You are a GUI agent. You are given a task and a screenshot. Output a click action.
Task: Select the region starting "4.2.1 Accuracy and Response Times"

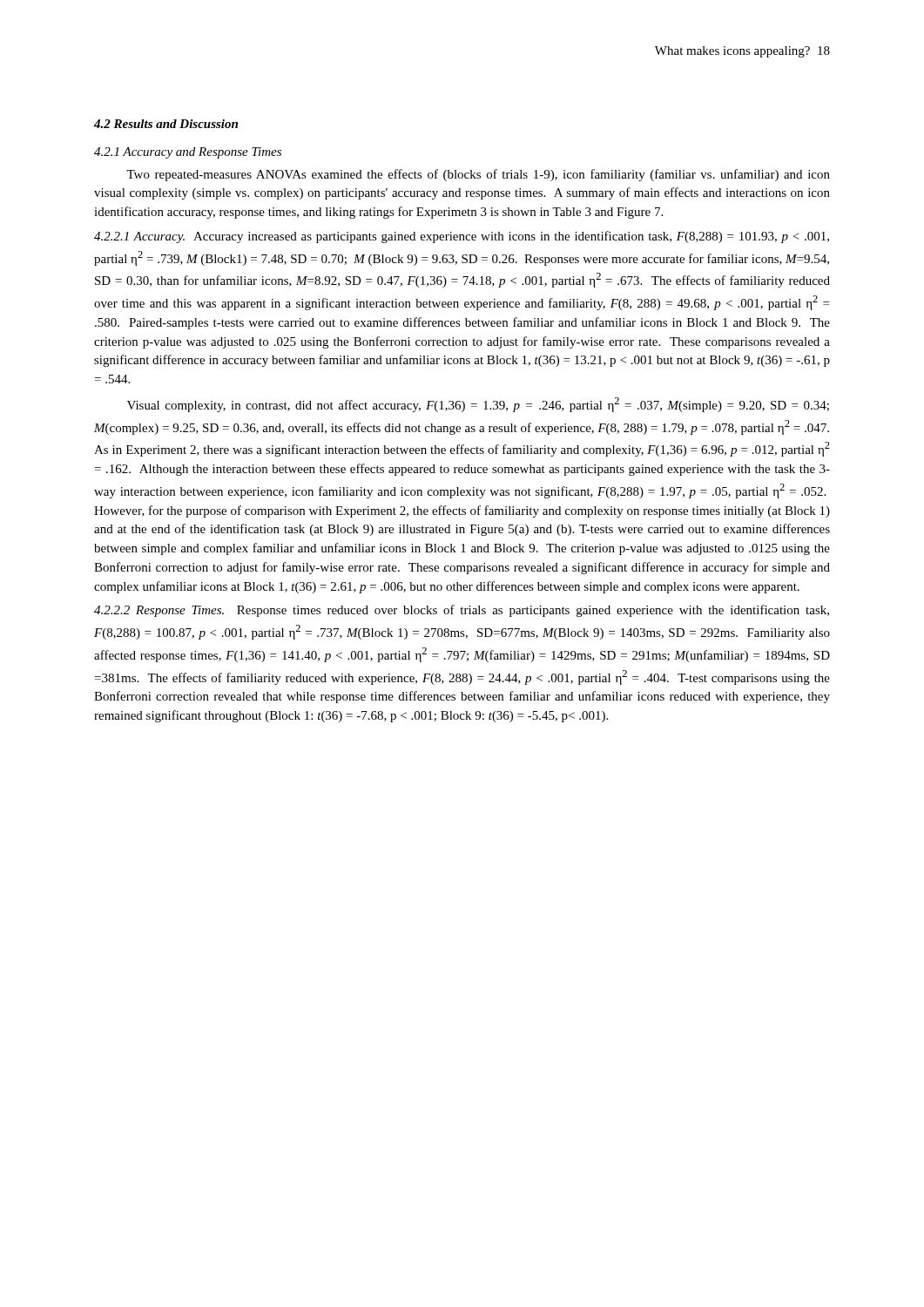[188, 151]
